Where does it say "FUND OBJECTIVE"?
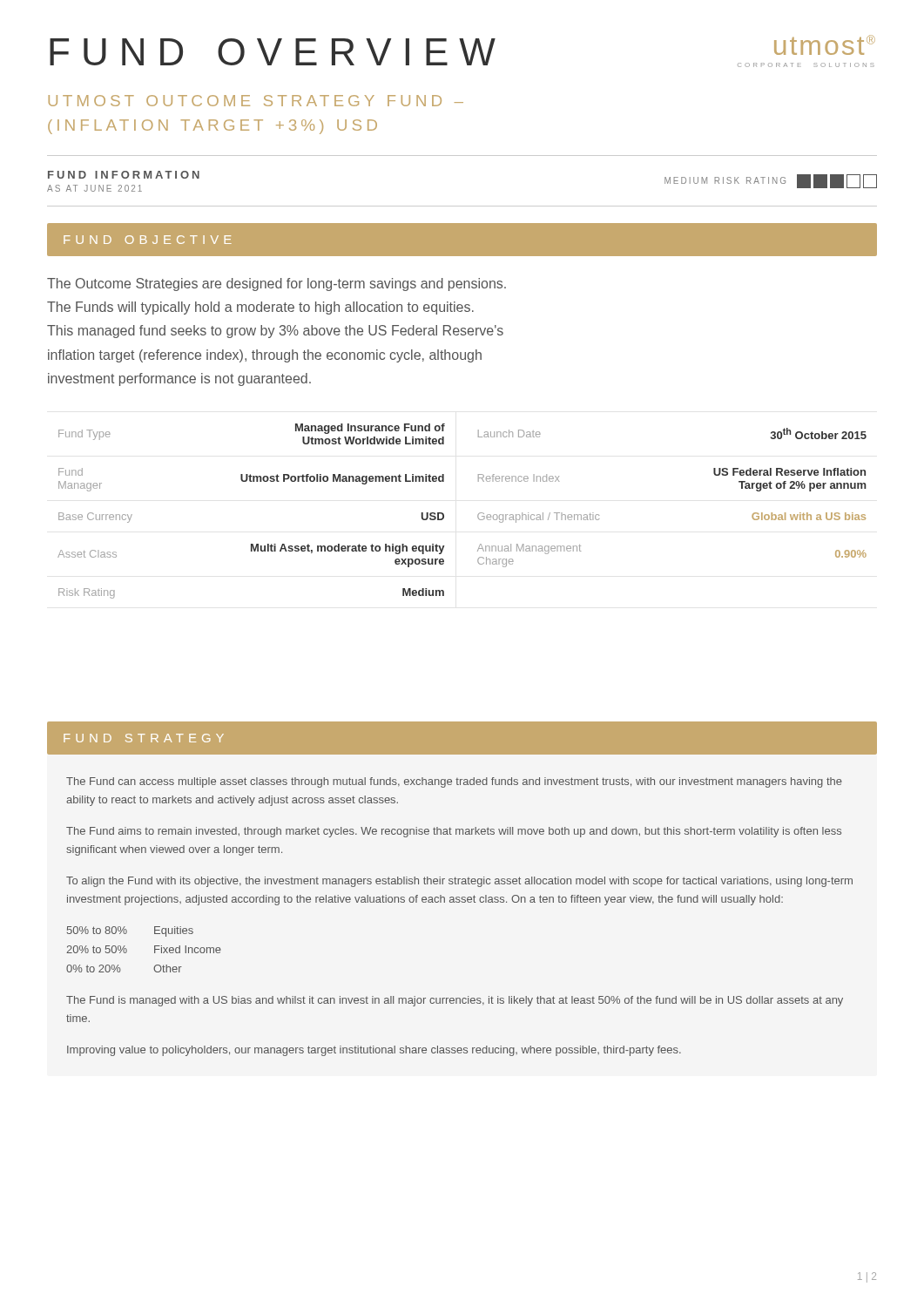 click(x=149, y=239)
